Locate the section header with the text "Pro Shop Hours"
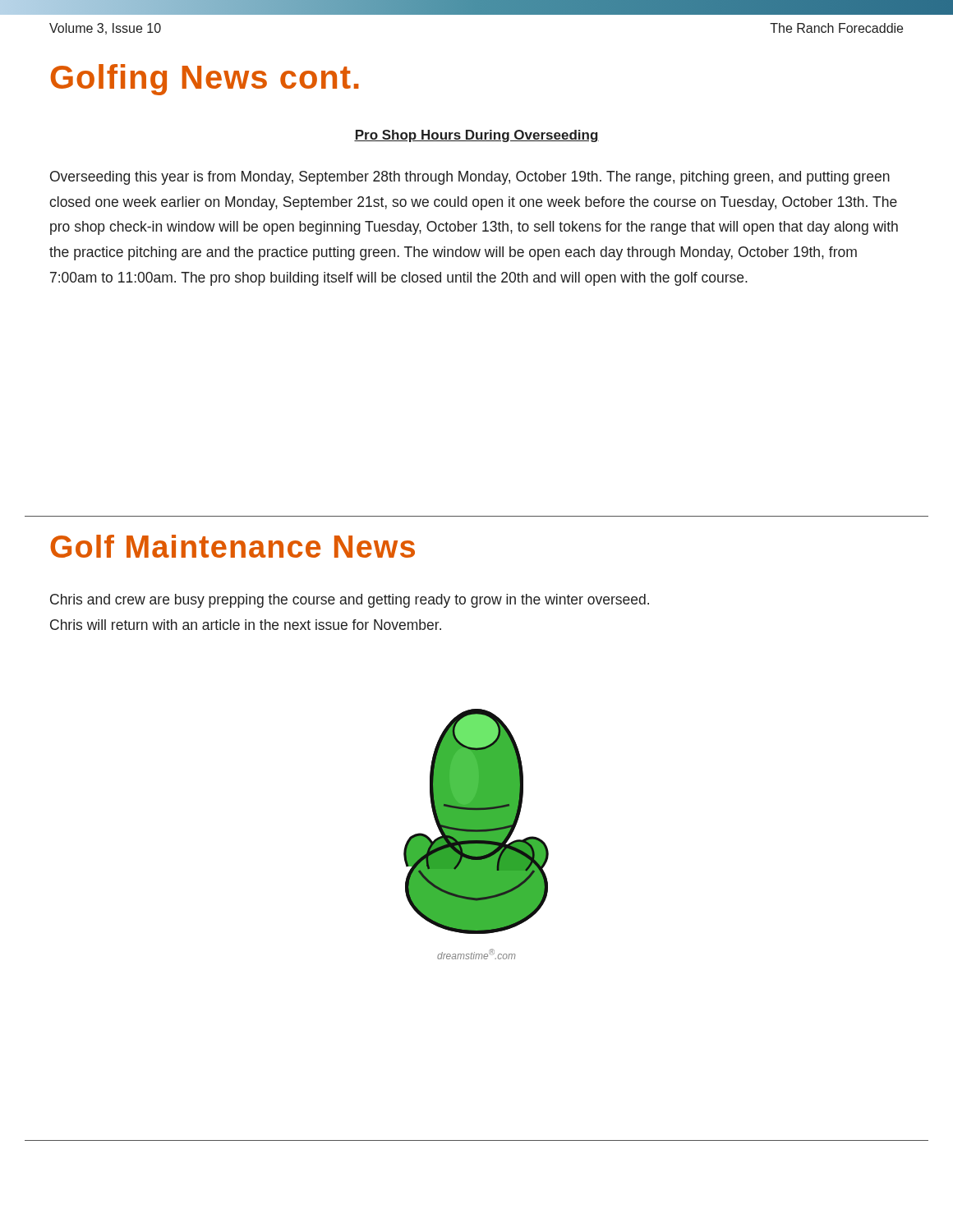This screenshot has height=1232, width=953. 476,135
